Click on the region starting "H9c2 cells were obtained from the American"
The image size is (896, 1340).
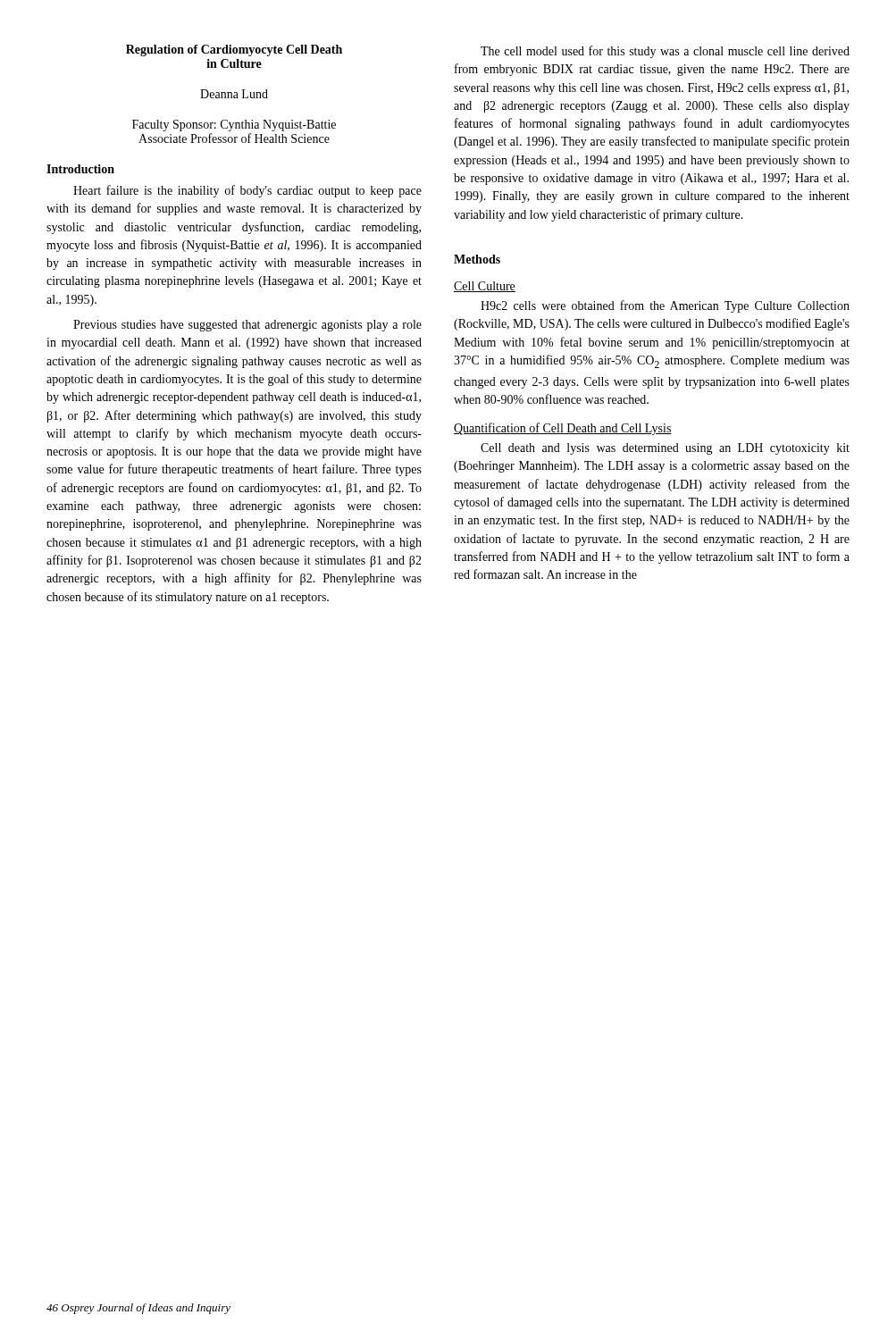point(652,353)
